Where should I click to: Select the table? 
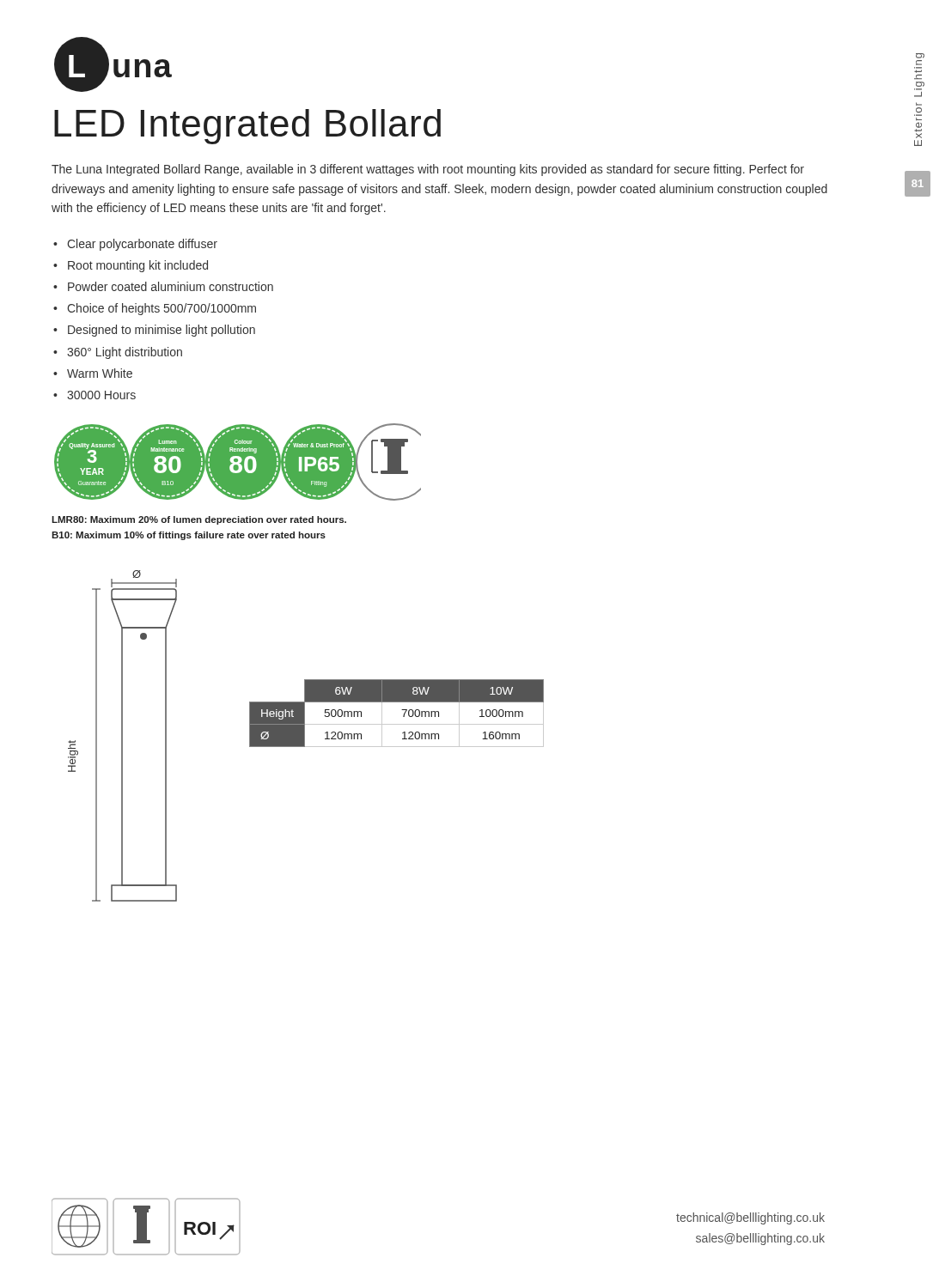coord(396,683)
